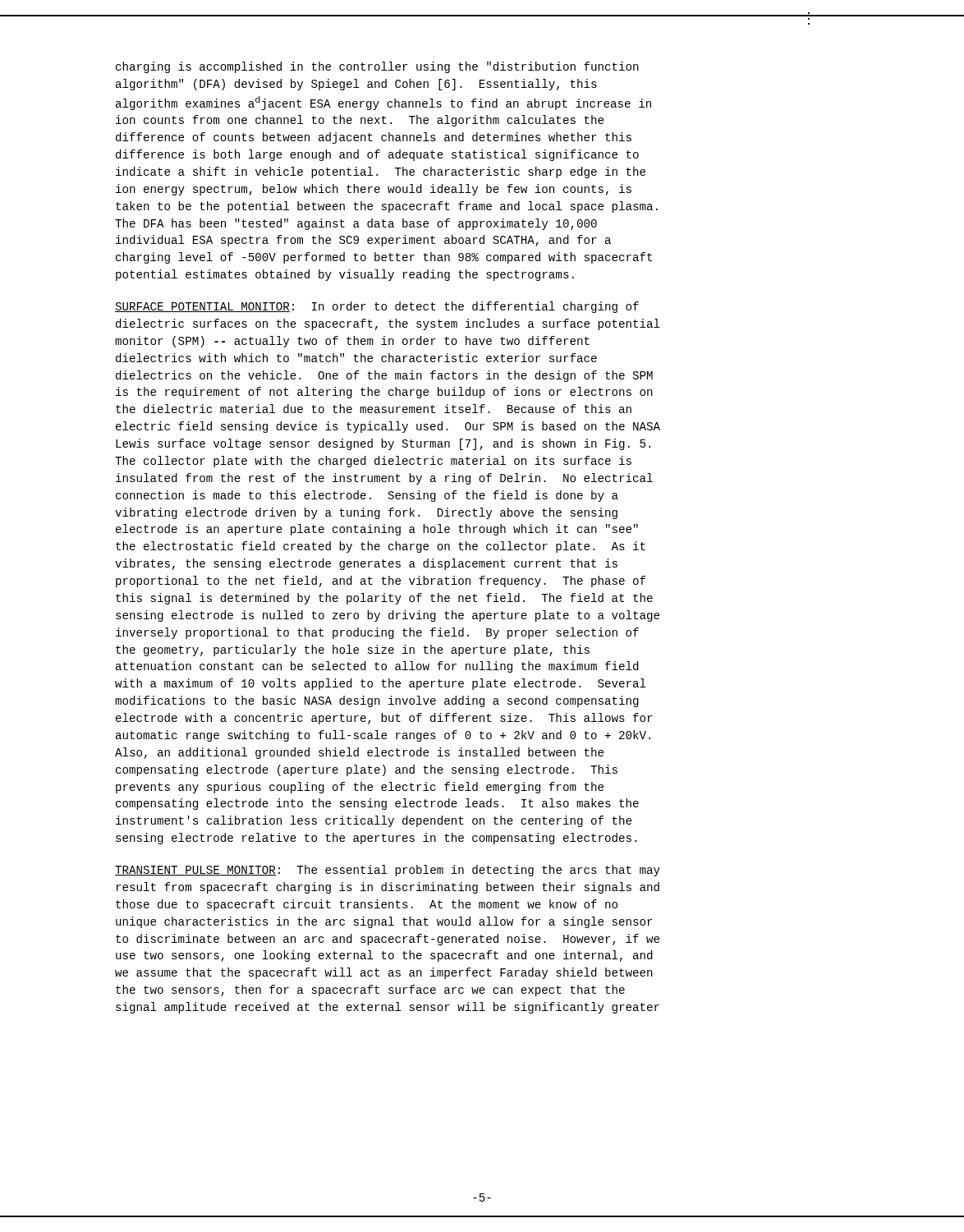Where is the passage that starts "SURFACE POTENTIAL MONITOR: In order to detect"?
This screenshot has height=1232, width=964.
coord(388,573)
